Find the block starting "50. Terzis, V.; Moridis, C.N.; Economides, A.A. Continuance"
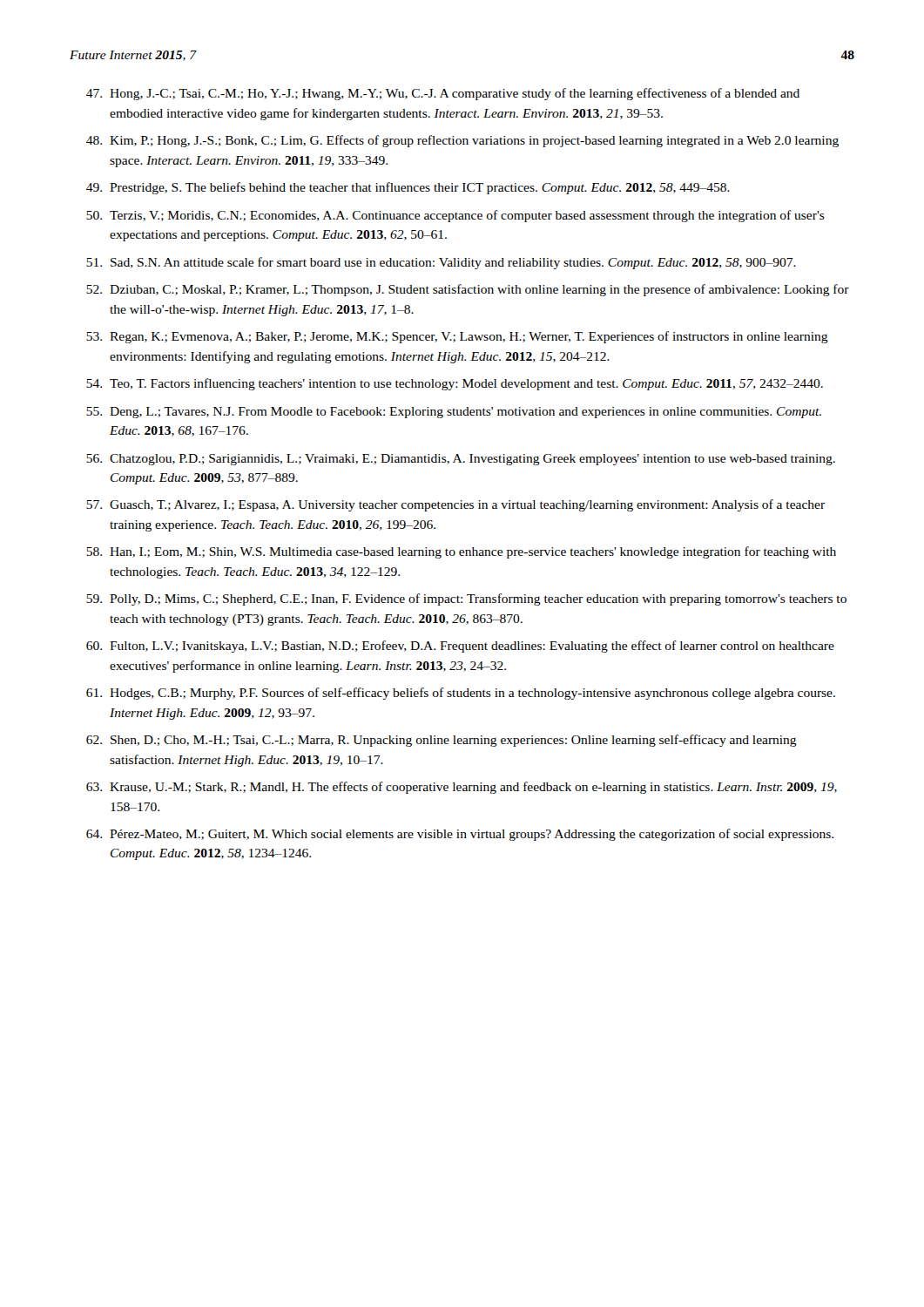Viewport: 924px width, 1307px height. 462,225
